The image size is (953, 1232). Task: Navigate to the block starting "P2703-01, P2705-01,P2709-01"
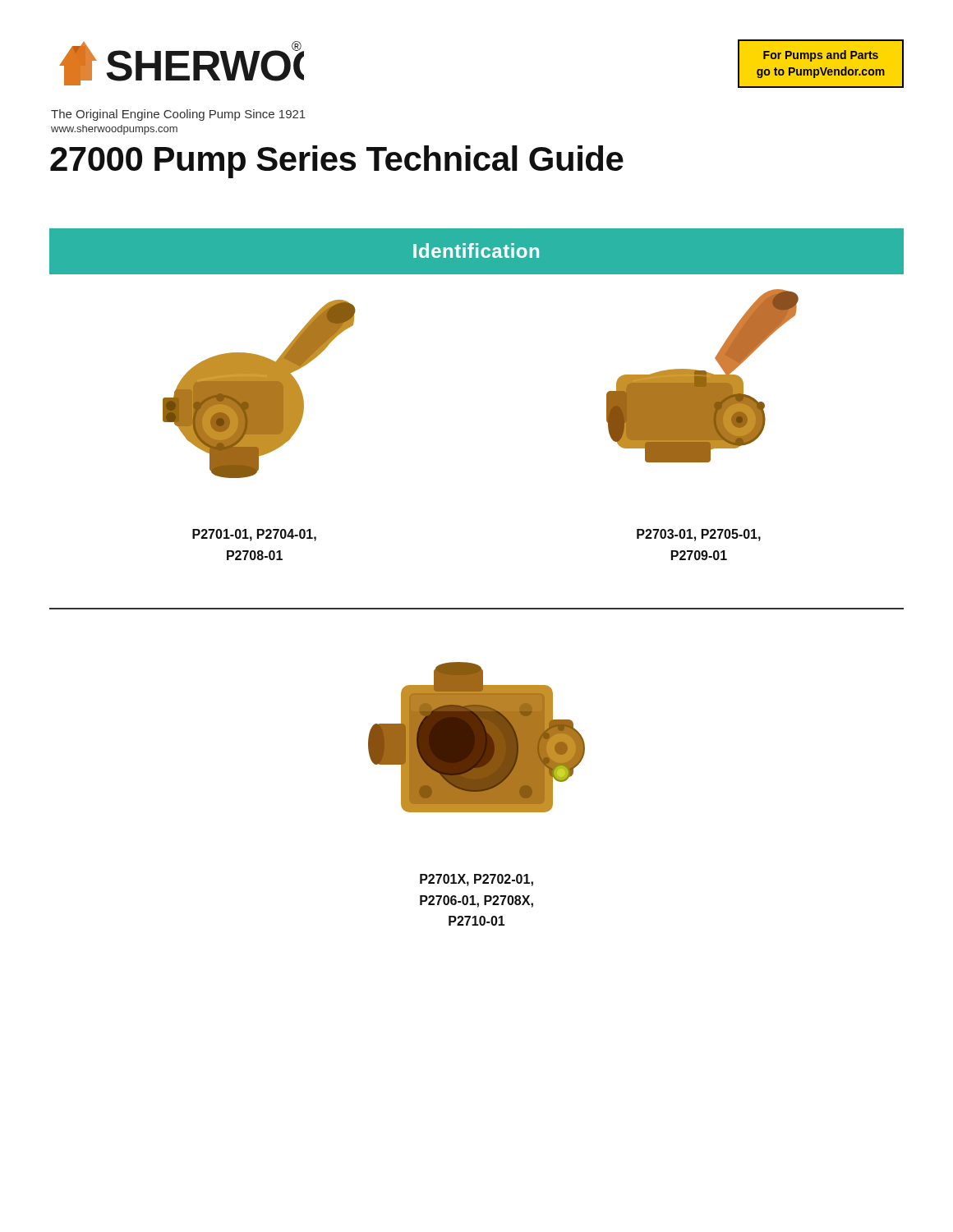[x=699, y=545]
